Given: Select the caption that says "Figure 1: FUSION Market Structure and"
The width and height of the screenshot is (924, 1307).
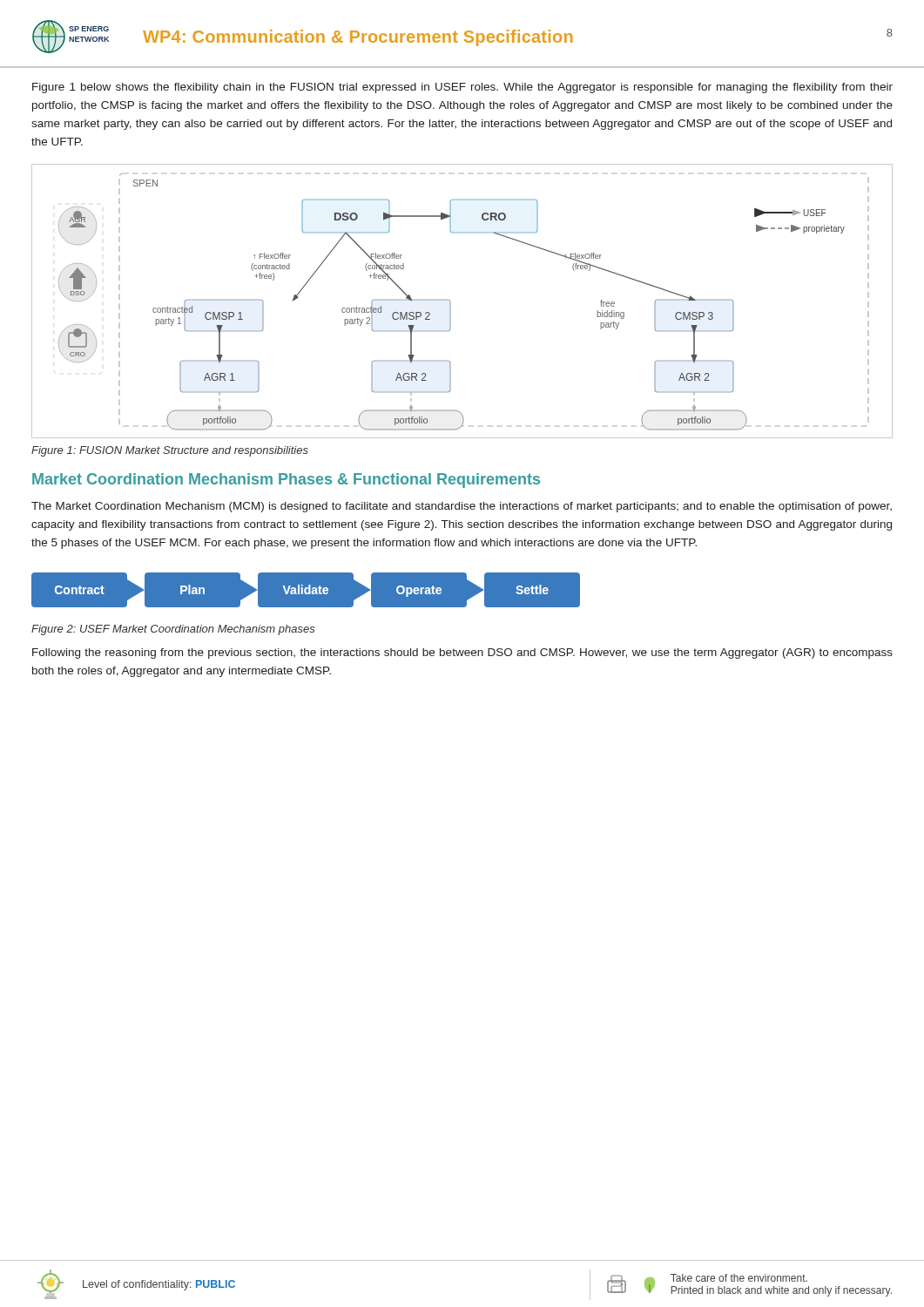Looking at the screenshot, I should pos(170,450).
